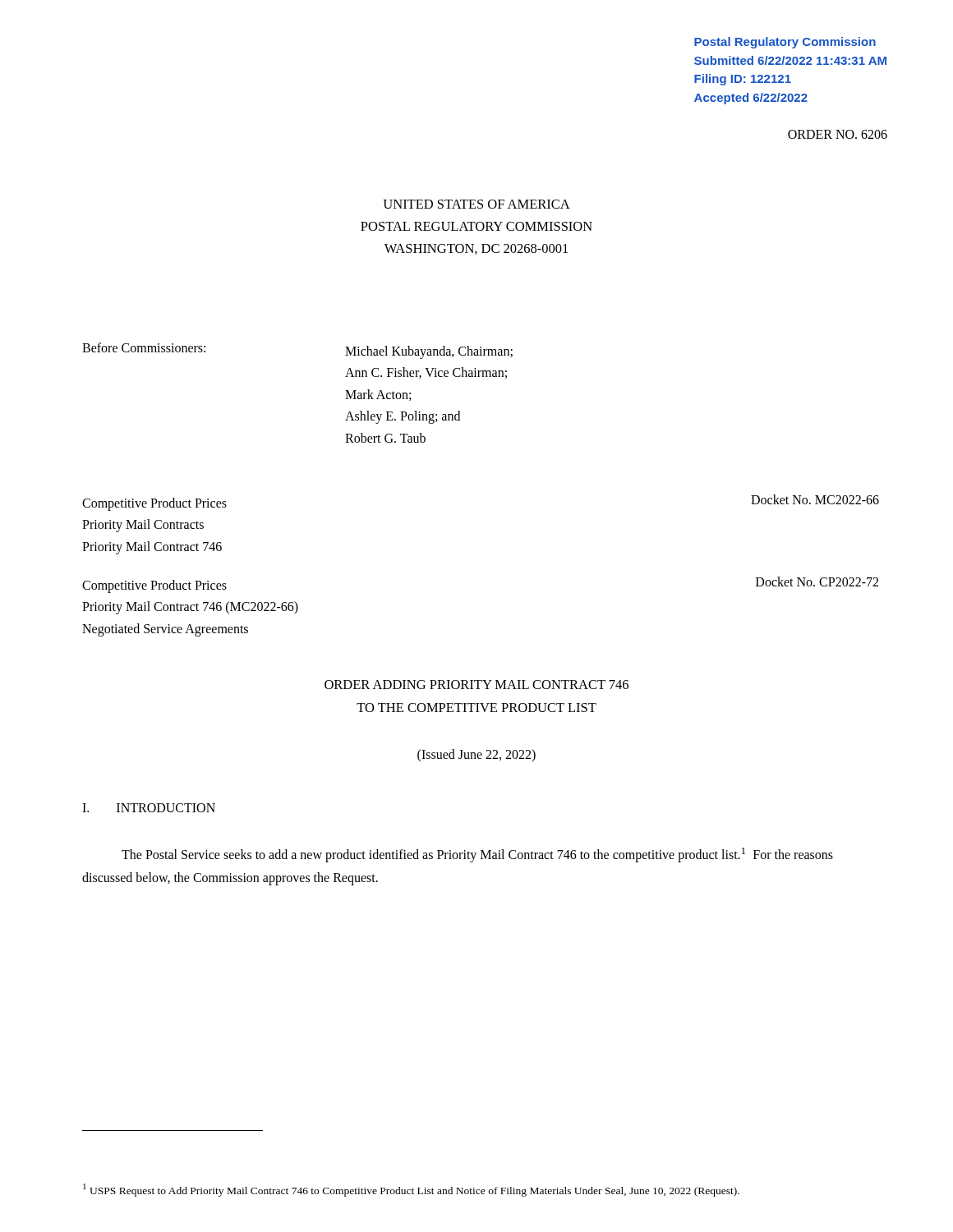Locate the text block containing "Michael Kubayanda, Chairman; Ann"
953x1232 pixels.
pos(429,352)
